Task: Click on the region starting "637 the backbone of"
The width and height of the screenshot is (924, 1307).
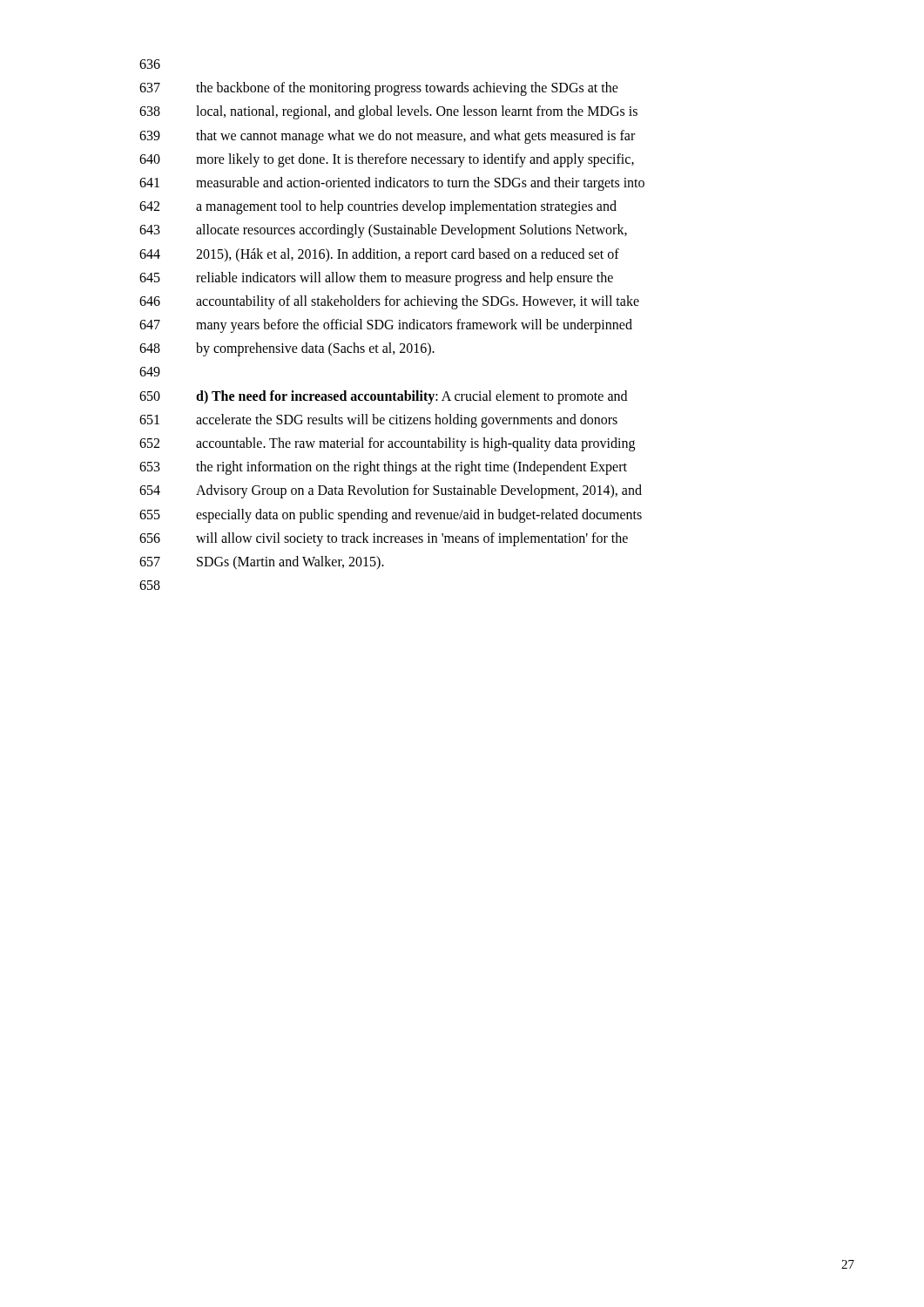Action: pos(466,88)
